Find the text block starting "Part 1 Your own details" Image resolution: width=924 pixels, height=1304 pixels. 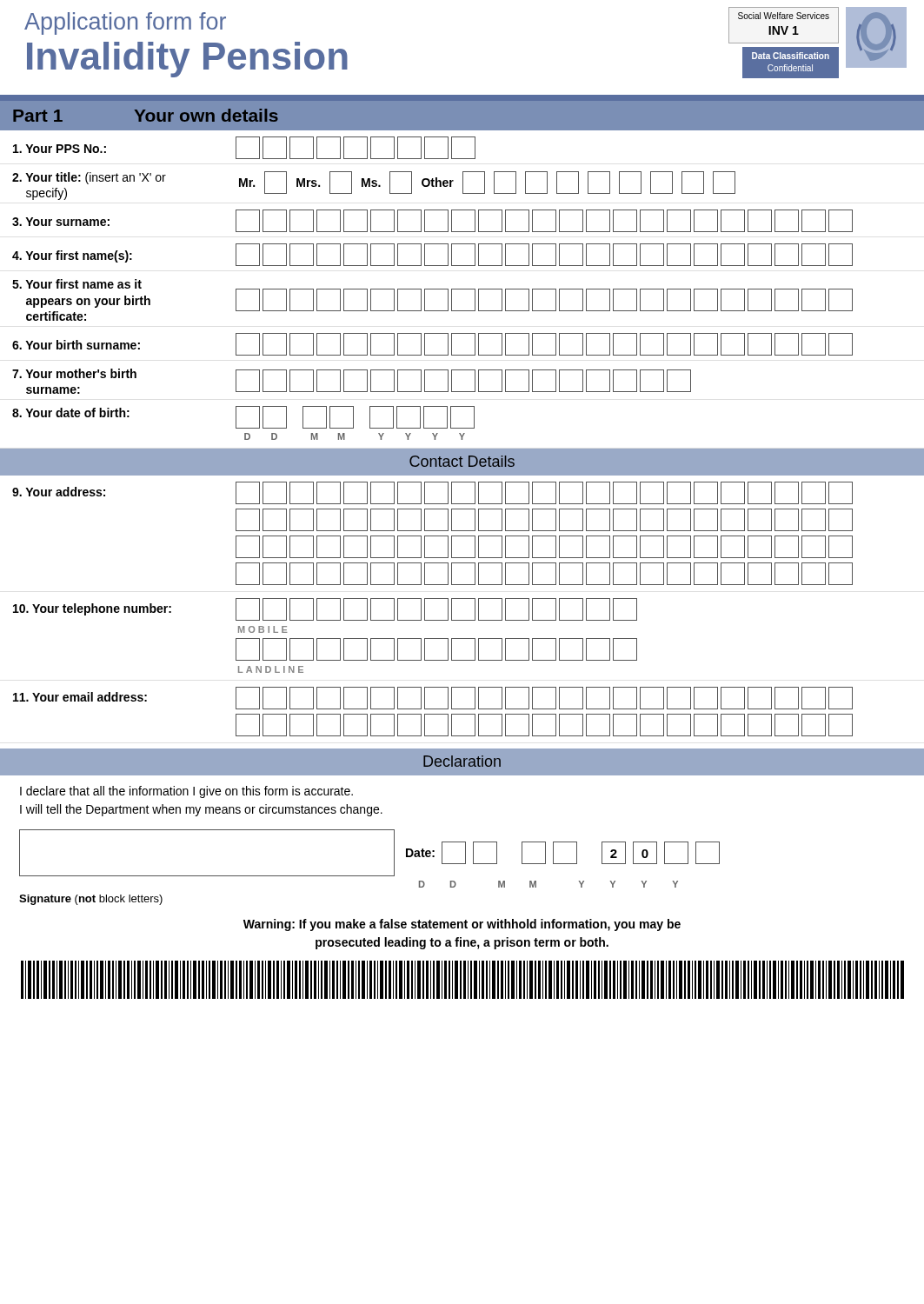145,116
